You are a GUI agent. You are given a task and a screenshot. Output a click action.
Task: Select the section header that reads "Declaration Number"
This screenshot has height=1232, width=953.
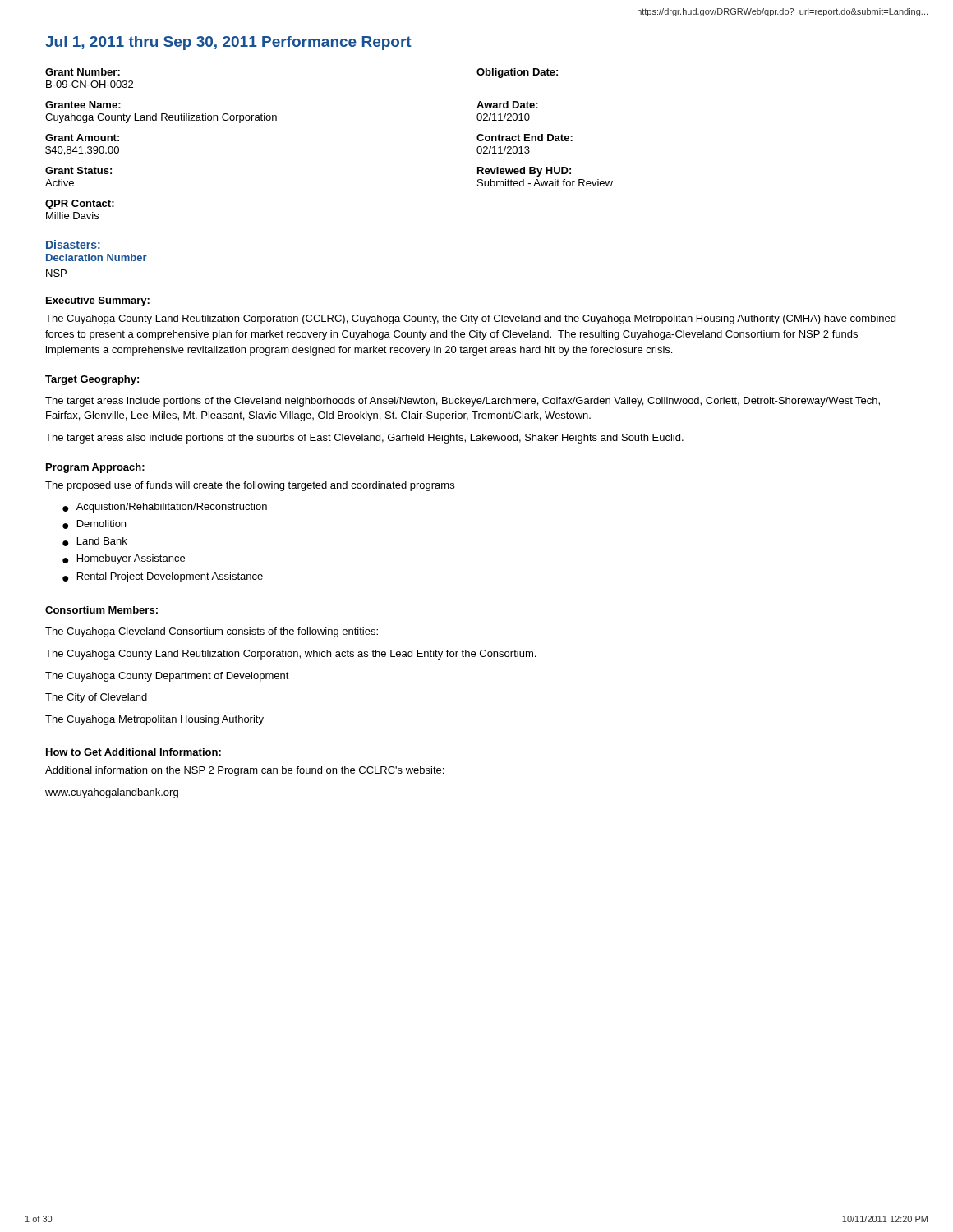pyautogui.click(x=96, y=257)
